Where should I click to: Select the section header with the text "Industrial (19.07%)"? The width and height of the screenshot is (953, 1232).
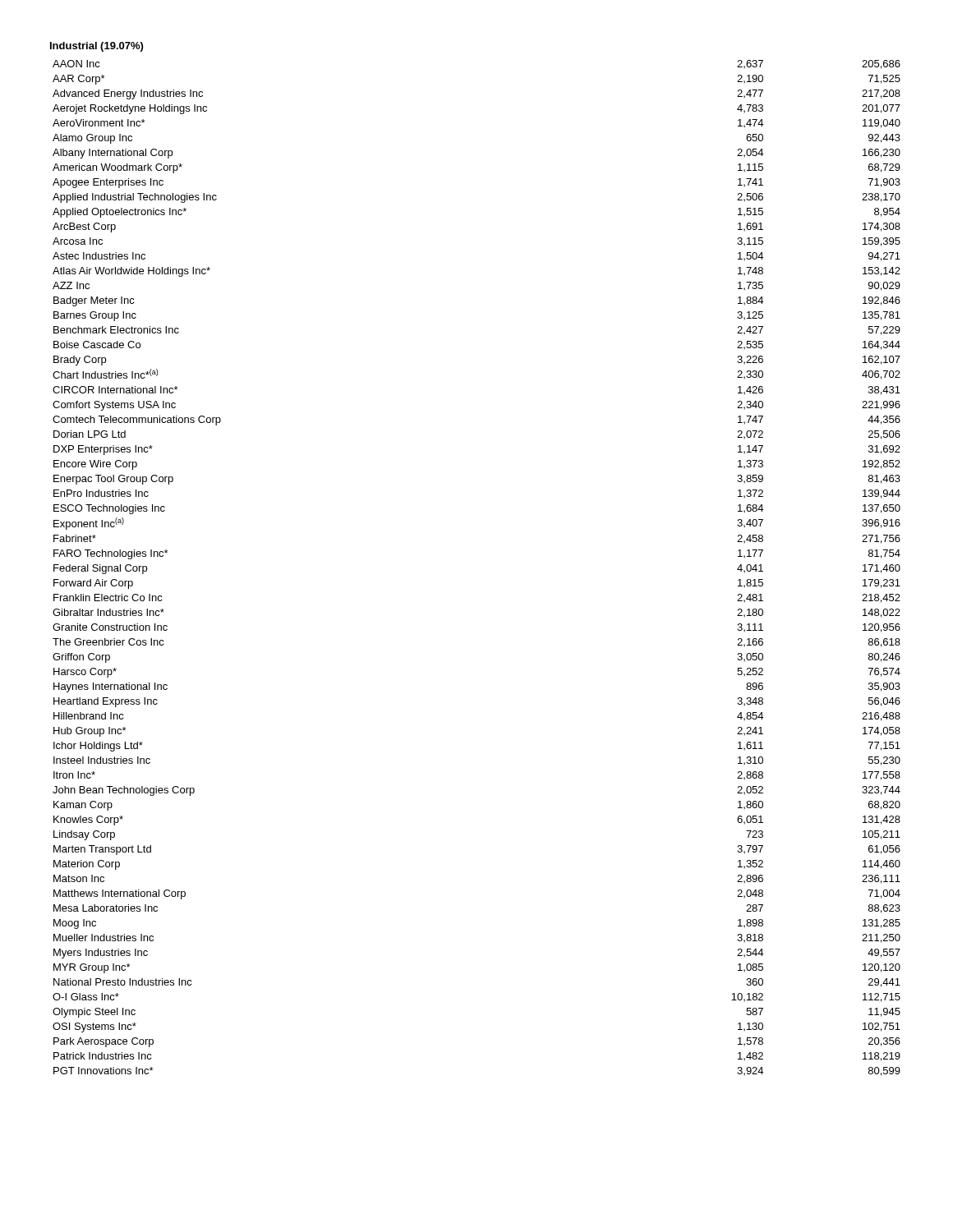pyautogui.click(x=96, y=46)
